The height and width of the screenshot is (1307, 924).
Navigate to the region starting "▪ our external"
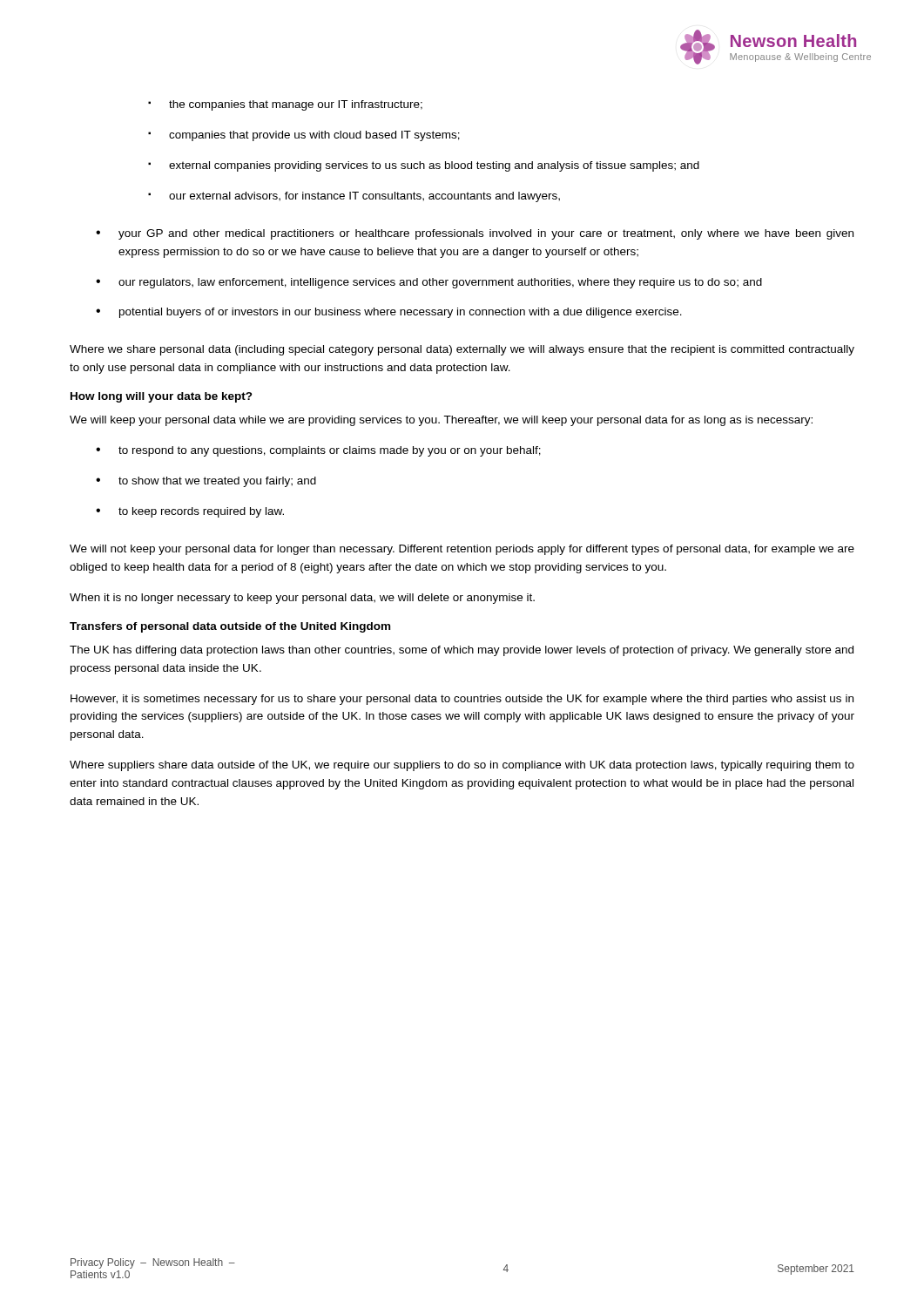pyautogui.click(x=354, y=196)
